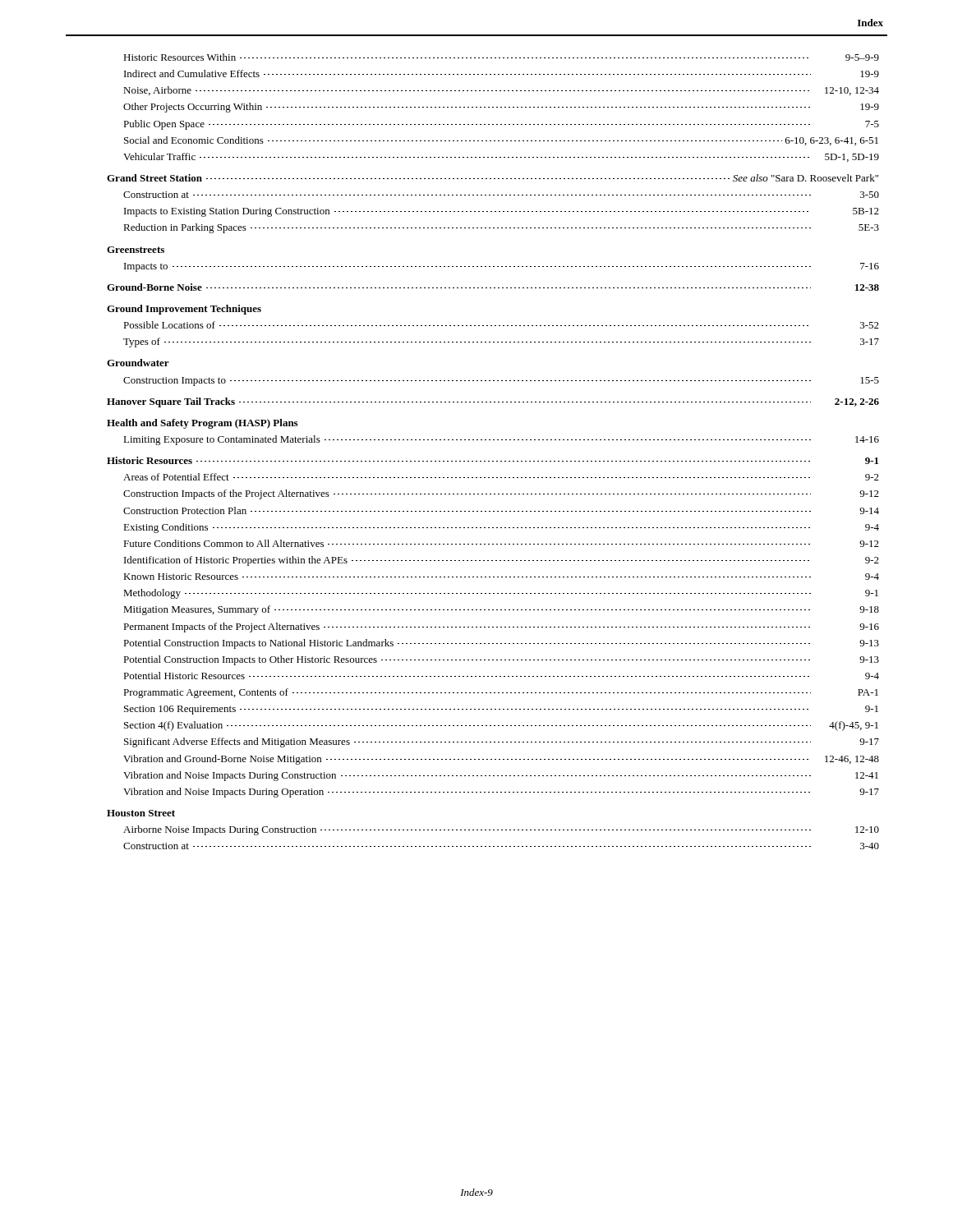The height and width of the screenshot is (1232, 953).
Task: Click on the block starting "Construction at 3-40"
Action: (x=501, y=846)
